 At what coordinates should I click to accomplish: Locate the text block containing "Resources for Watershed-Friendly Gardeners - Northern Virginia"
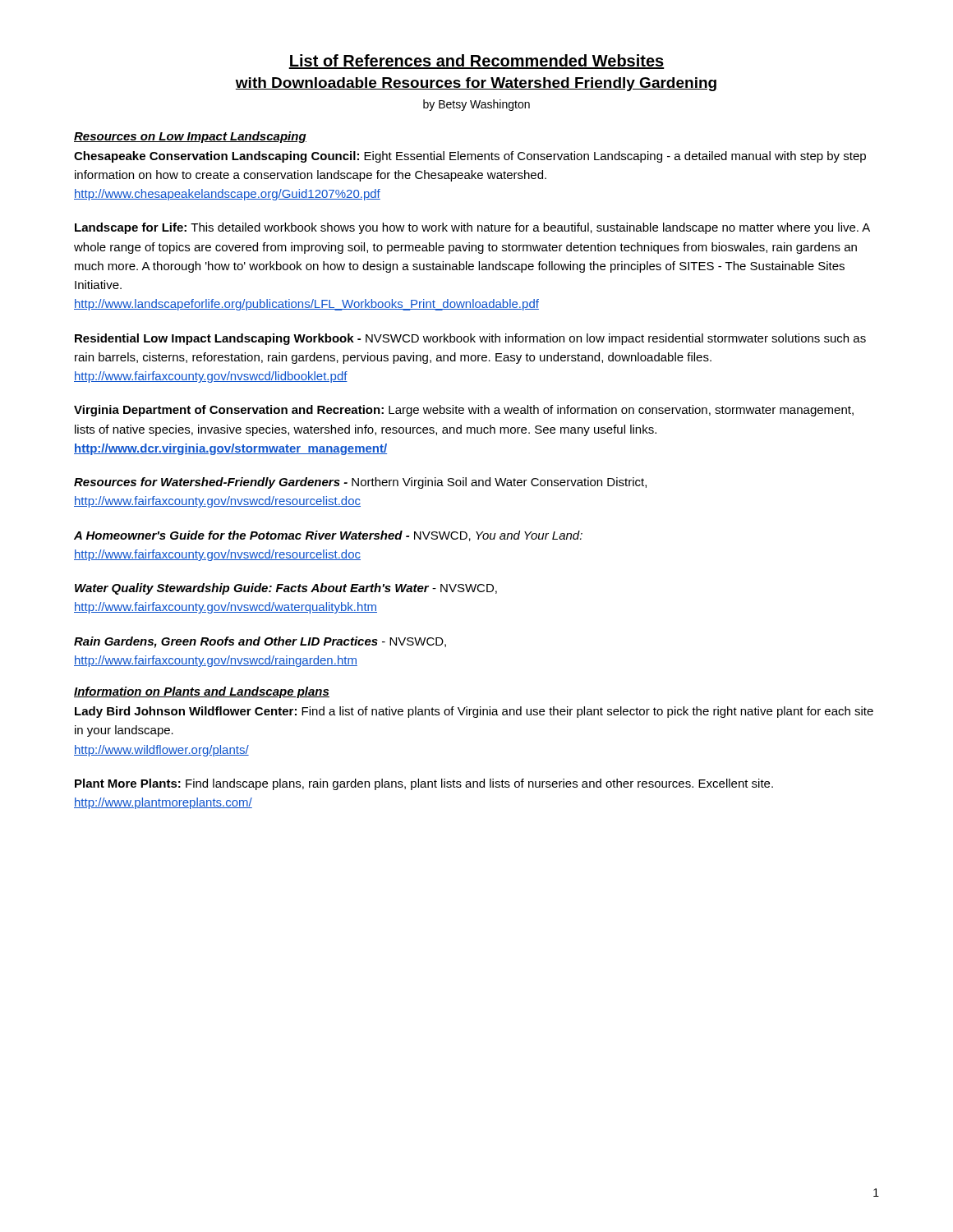[361, 491]
